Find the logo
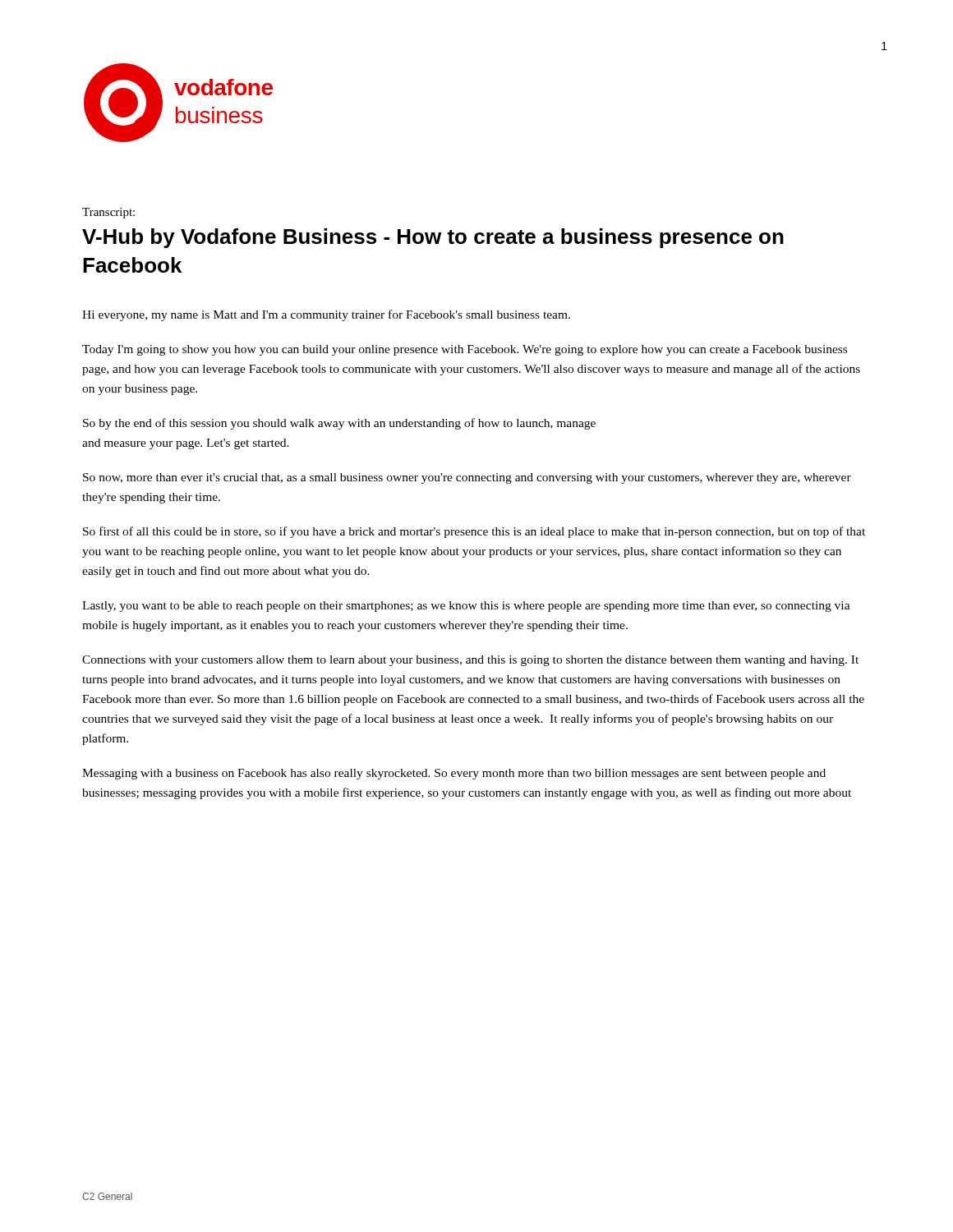The height and width of the screenshot is (1232, 953). (x=189, y=104)
